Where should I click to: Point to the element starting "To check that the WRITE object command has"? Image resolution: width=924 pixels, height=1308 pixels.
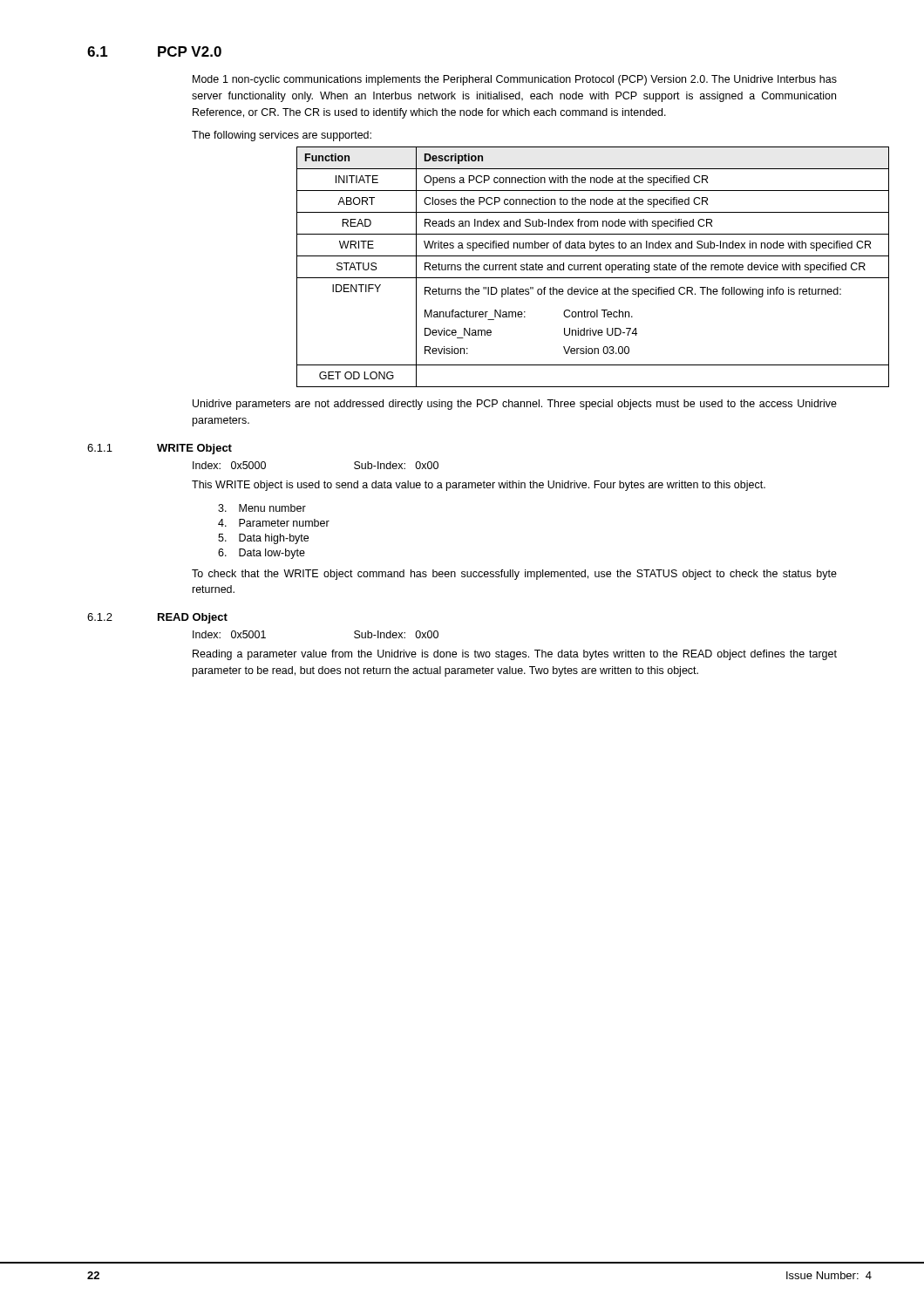coord(514,582)
